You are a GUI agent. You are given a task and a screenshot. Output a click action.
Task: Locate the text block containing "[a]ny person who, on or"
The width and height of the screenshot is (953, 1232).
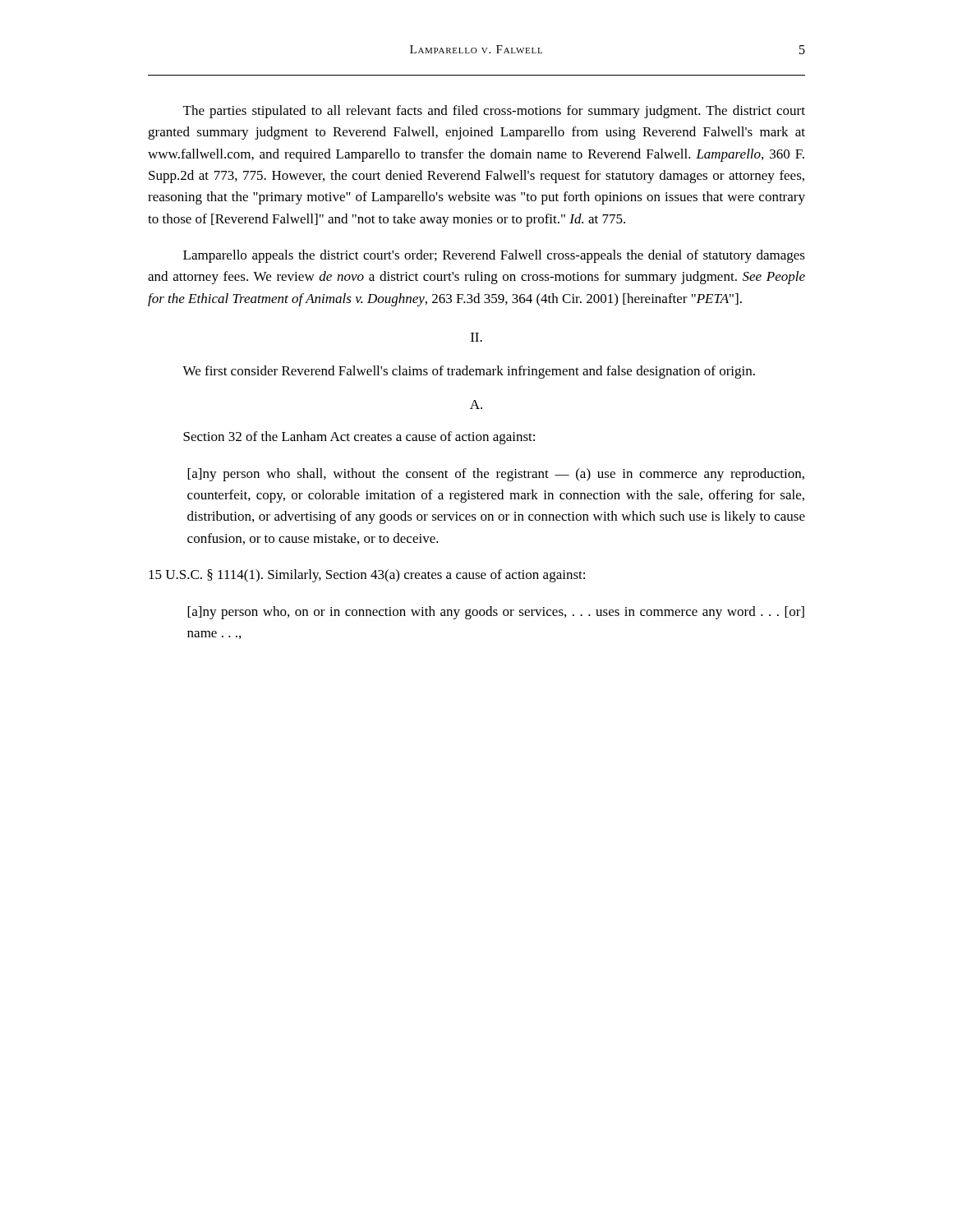[496, 622]
